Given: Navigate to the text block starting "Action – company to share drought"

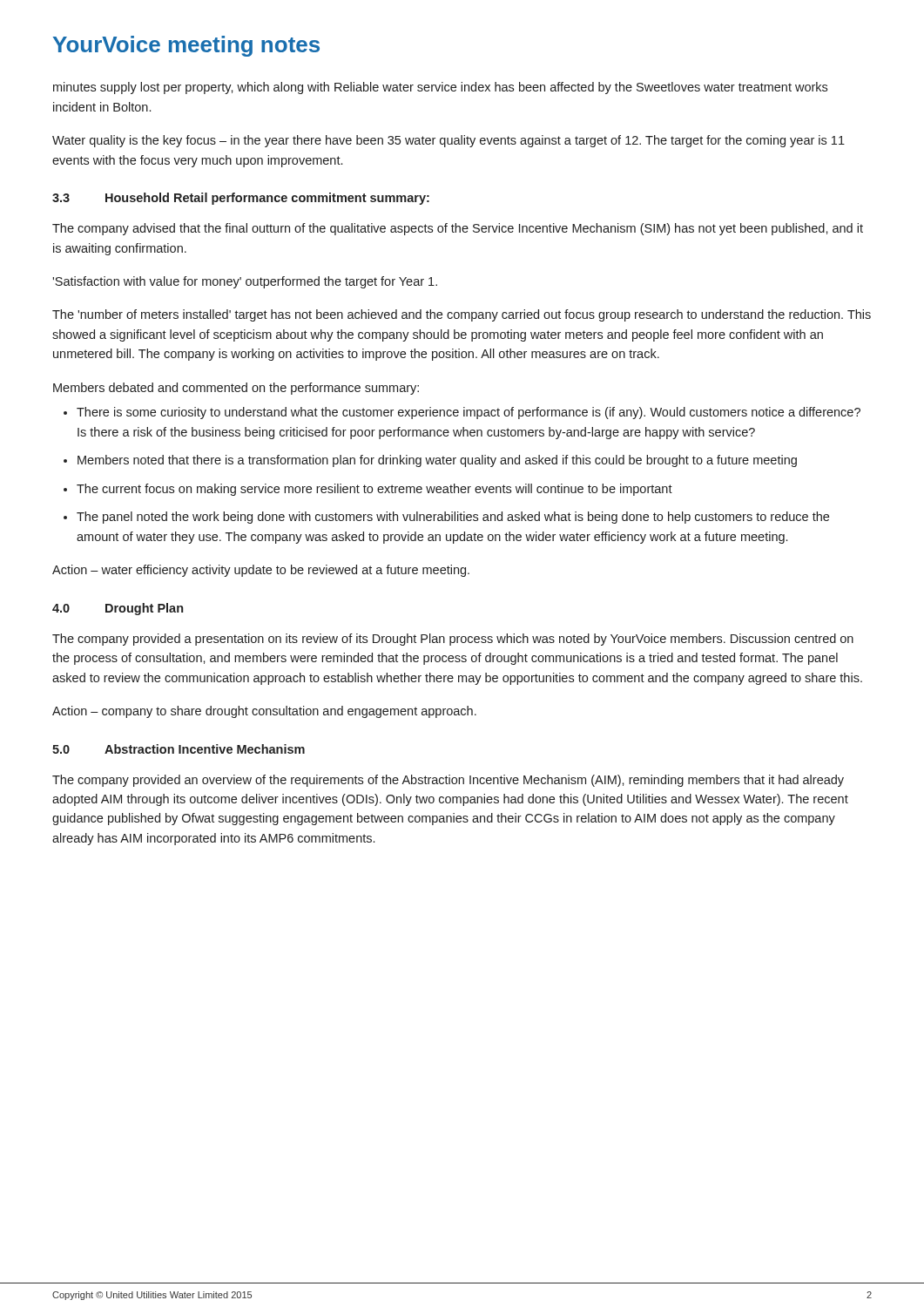Looking at the screenshot, I should (265, 711).
